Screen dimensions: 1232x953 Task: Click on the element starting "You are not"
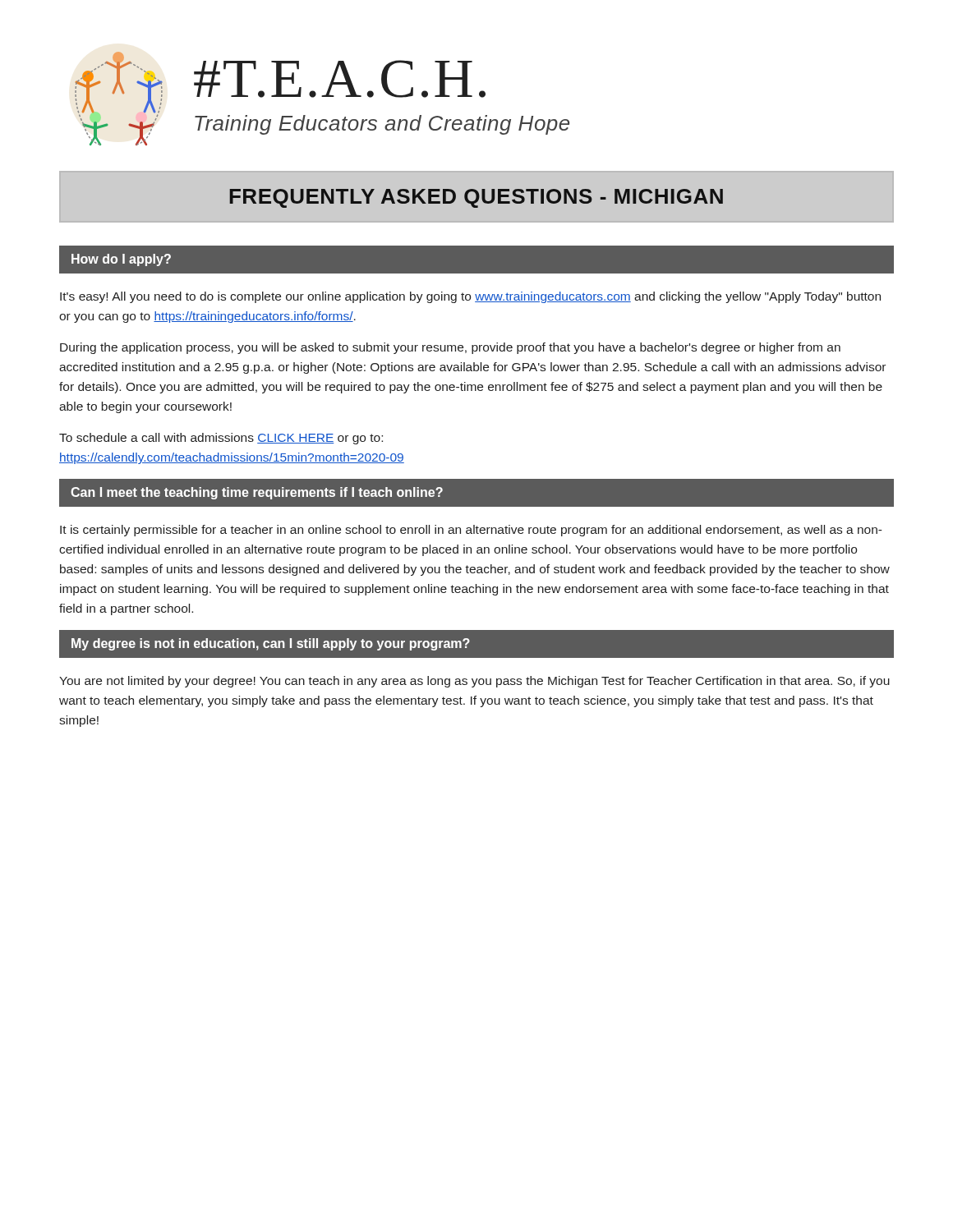pyautogui.click(x=475, y=700)
